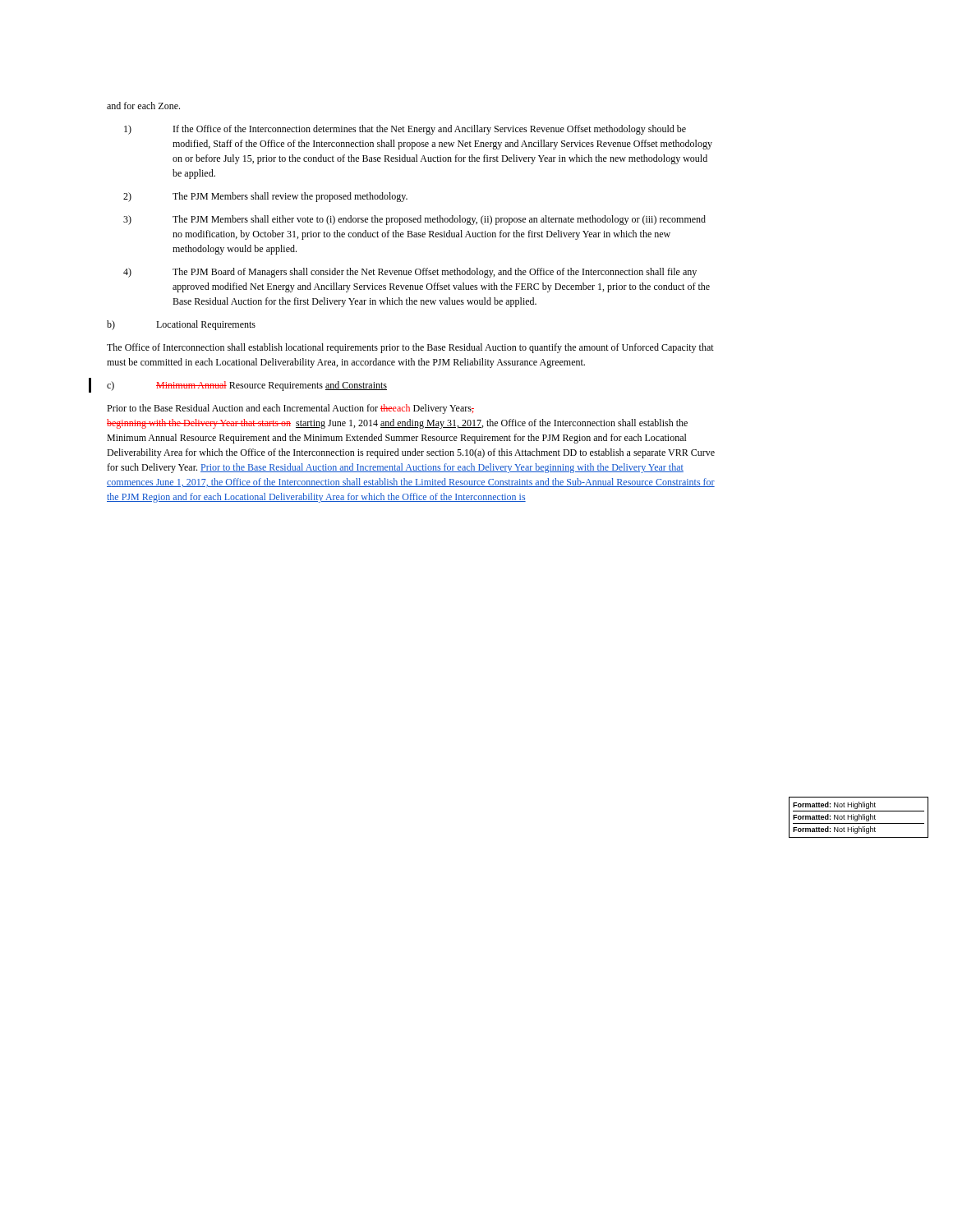Click on the list item containing "4) The PJM"

[x=411, y=287]
